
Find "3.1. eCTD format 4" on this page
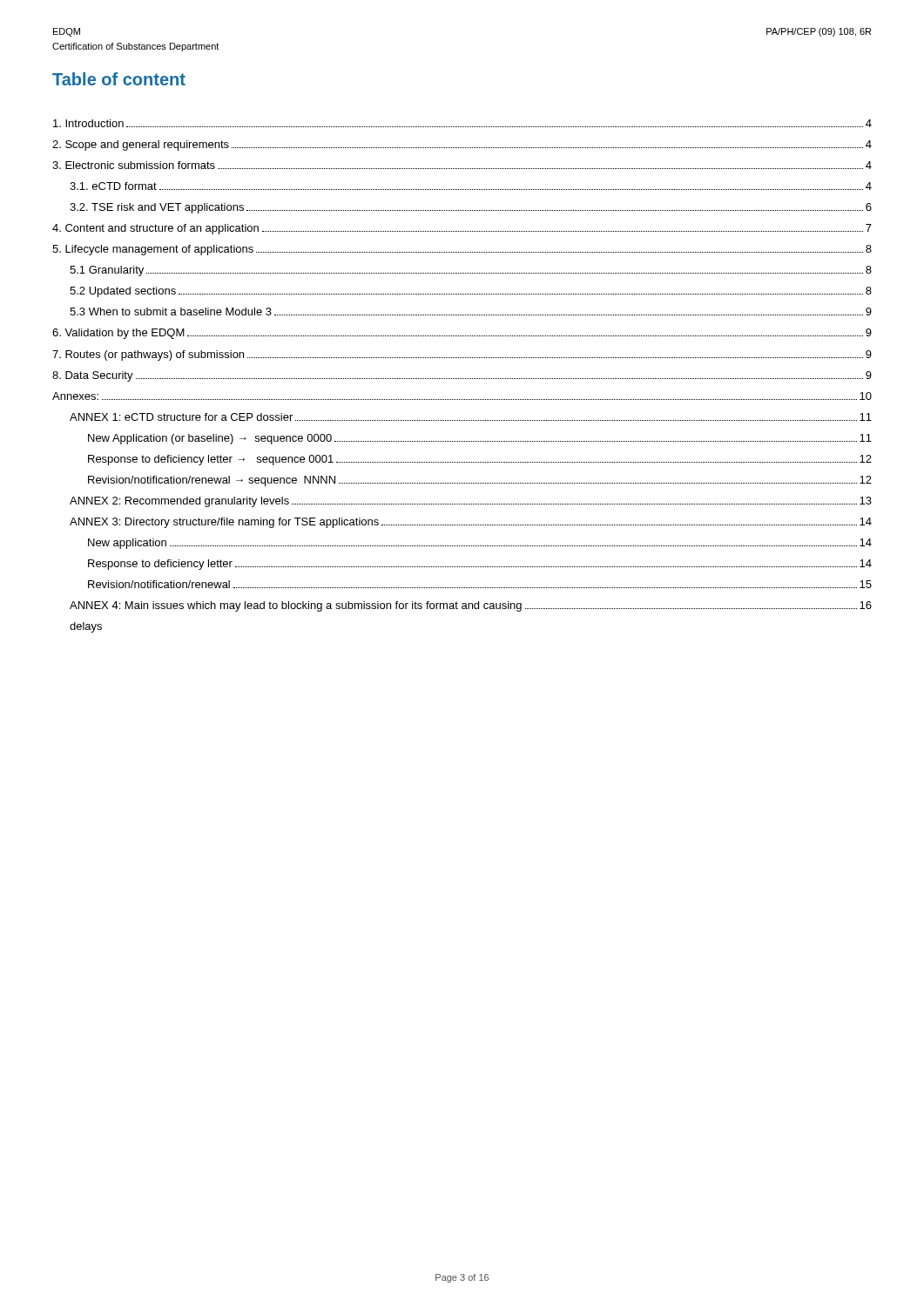(x=471, y=187)
